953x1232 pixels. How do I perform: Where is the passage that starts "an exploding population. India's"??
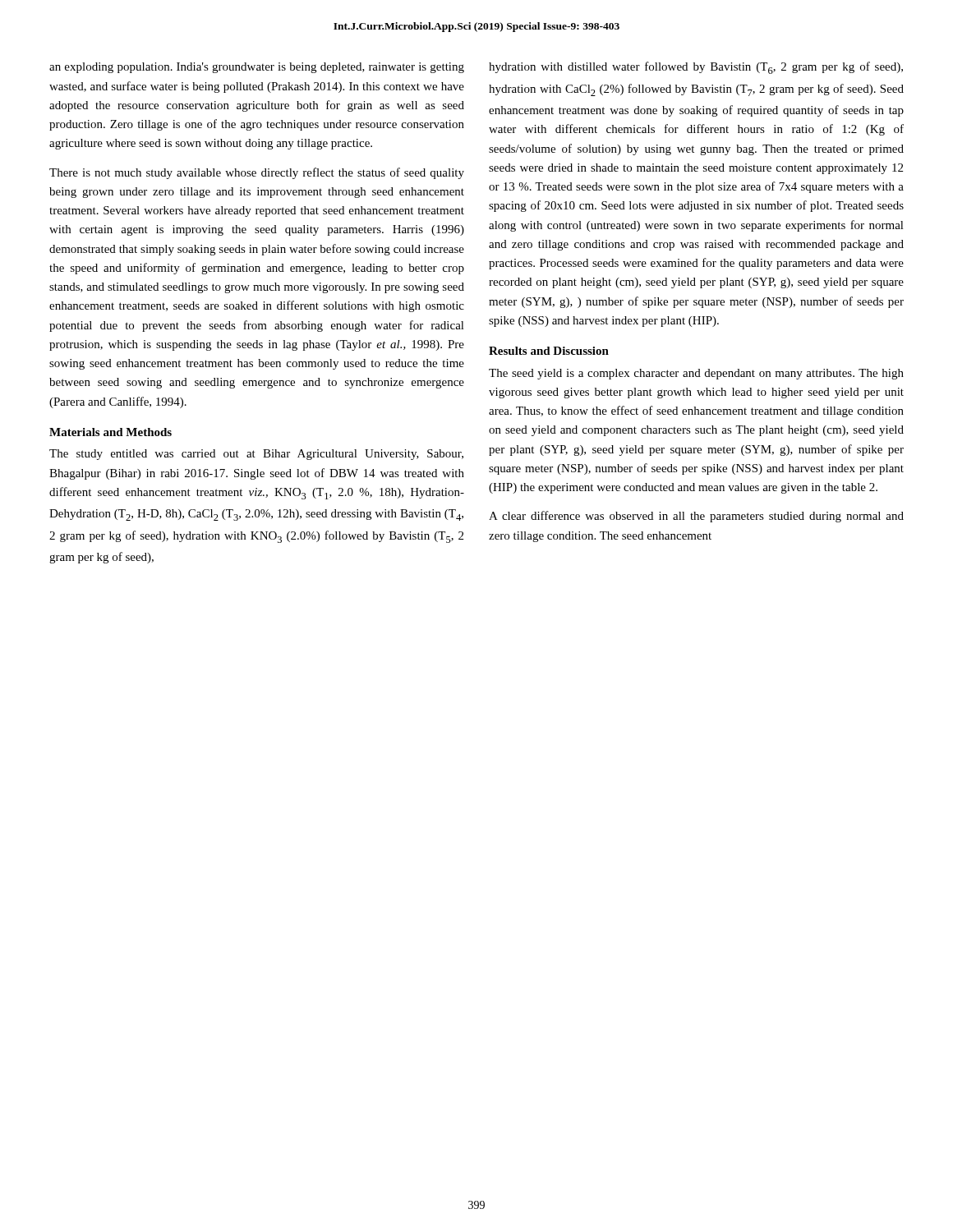point(257,105)
